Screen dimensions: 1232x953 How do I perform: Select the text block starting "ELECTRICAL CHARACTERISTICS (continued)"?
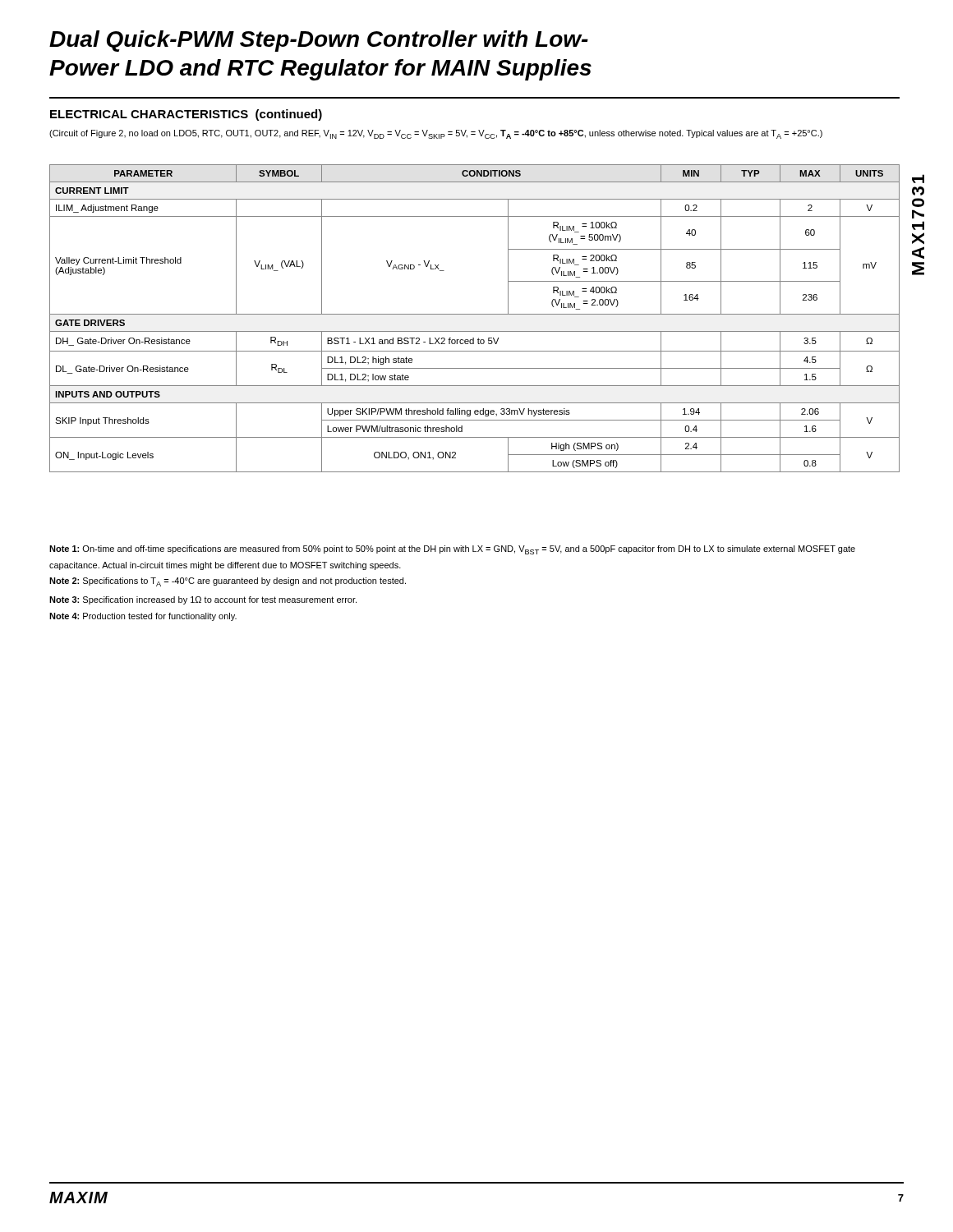[x=186, y=114]
